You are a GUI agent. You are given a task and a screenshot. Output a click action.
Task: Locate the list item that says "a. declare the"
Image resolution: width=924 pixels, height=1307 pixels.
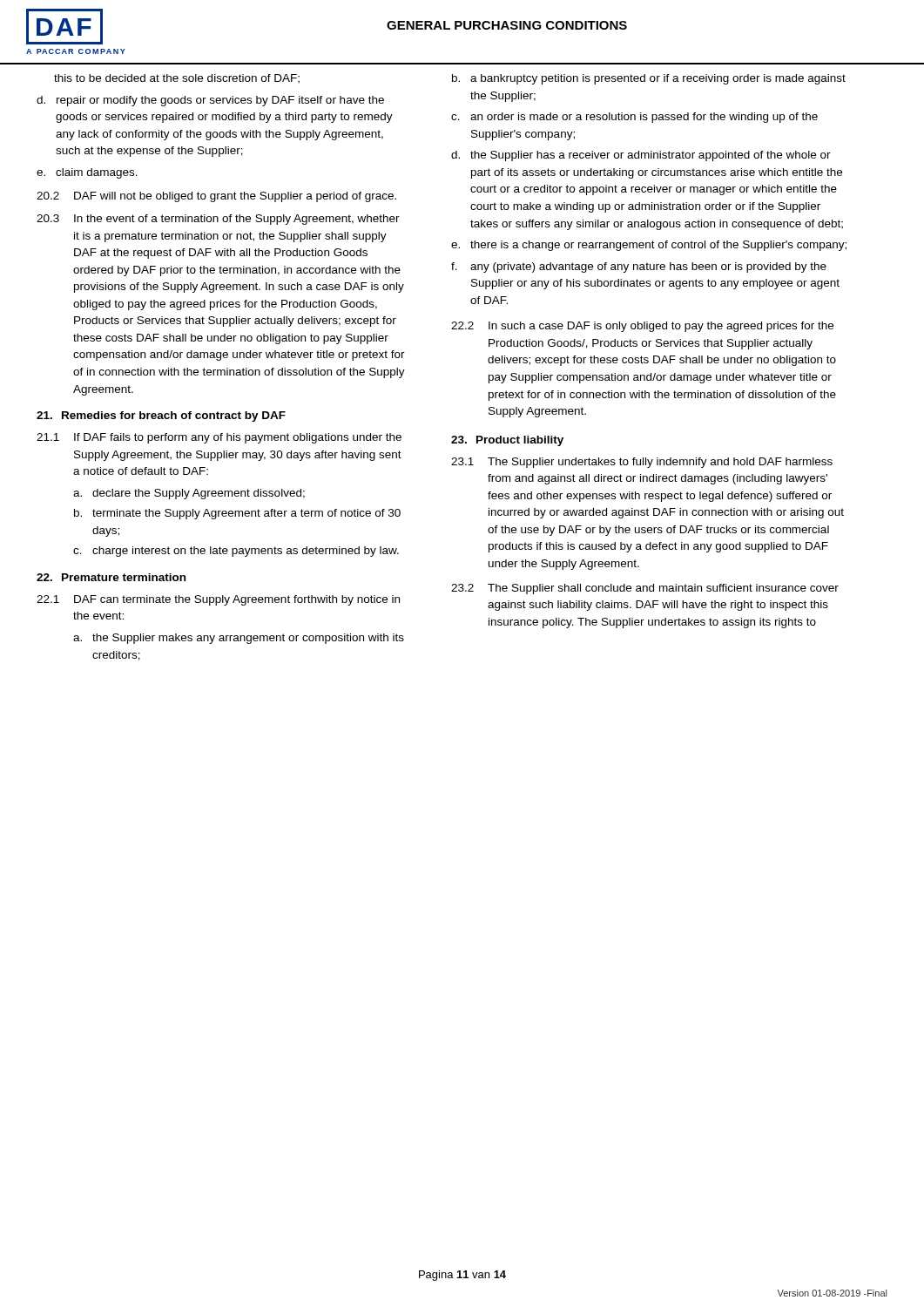pos(240,493)
